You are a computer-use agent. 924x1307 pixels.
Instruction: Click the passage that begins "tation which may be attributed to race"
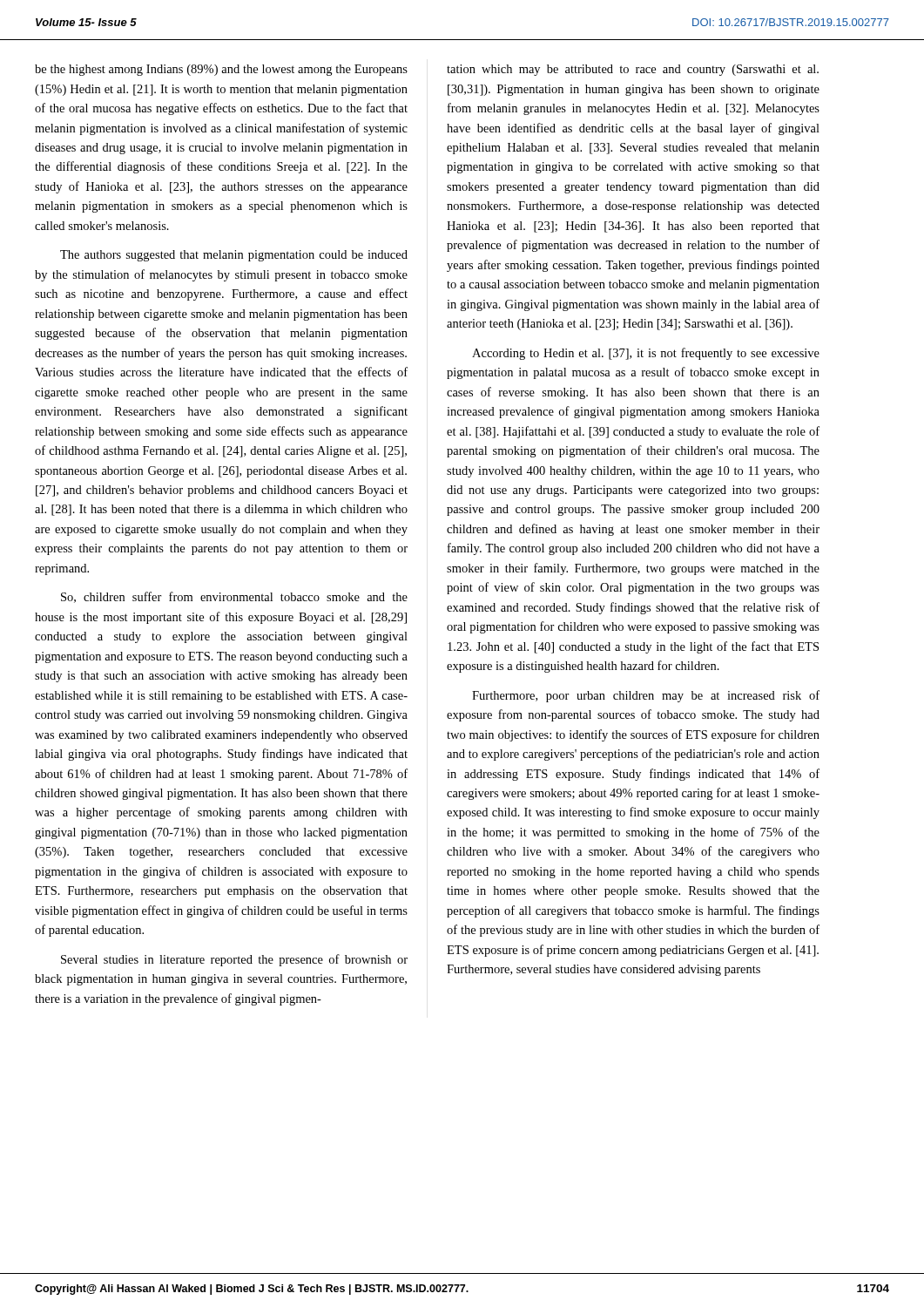point(633,196)
